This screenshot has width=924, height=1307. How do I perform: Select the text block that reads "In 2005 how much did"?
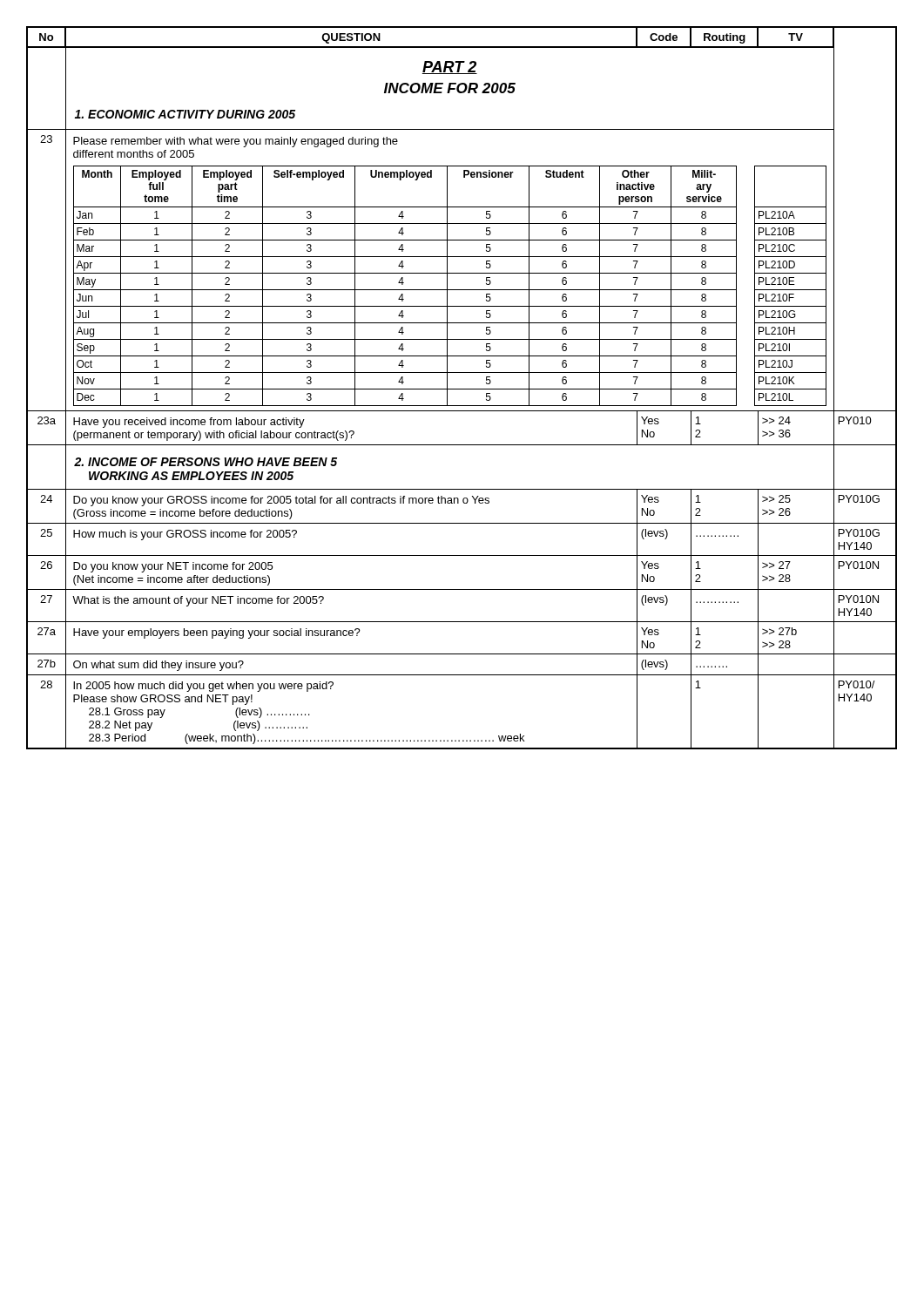(299, 711)
